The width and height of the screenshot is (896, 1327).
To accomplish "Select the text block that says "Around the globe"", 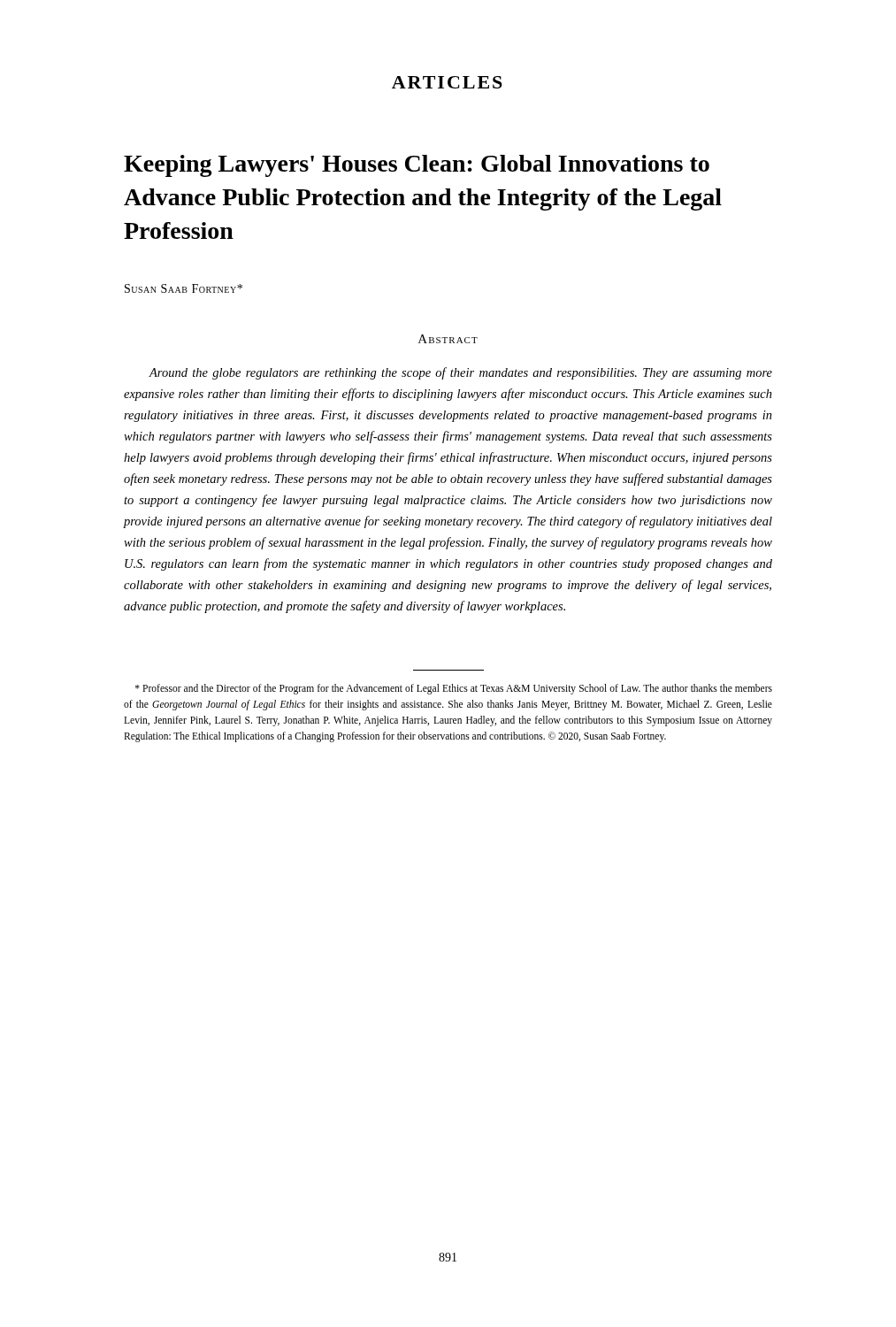I will click(448, 489).
